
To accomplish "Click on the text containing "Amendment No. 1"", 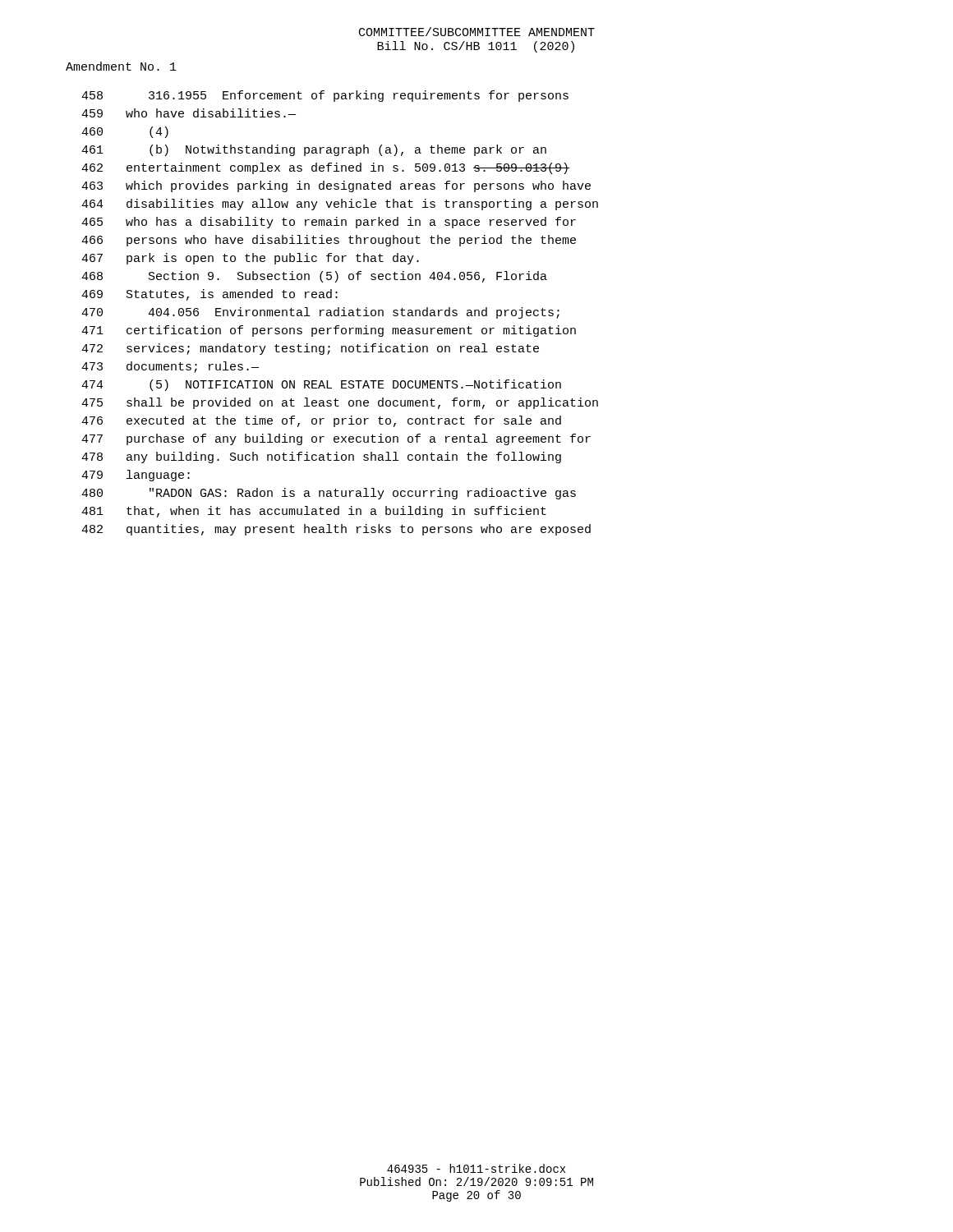I will [121, 68].
